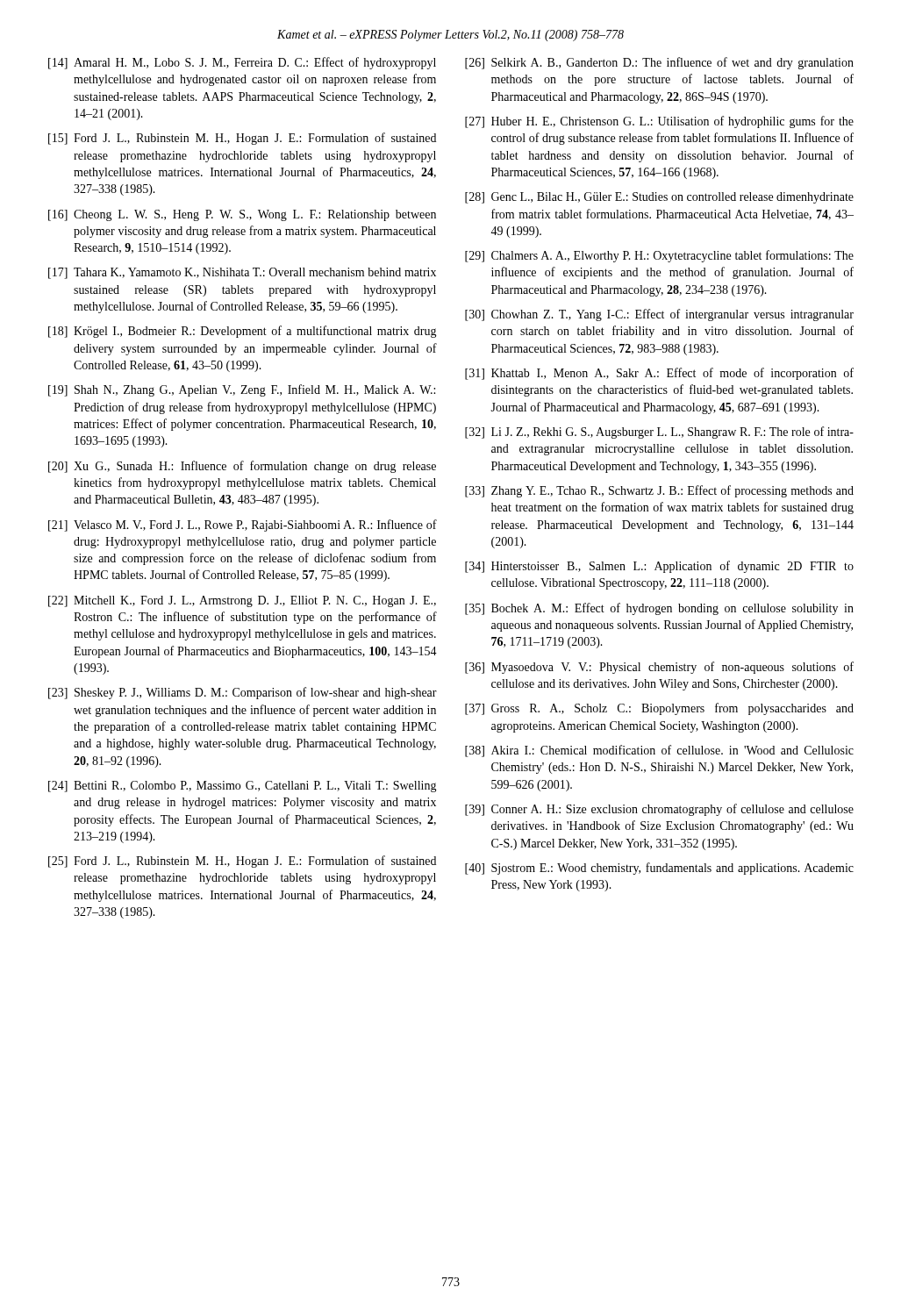Viewport: 901px width, 1316px height.
Task: Point to the region starting "[19] Shah N.,"
Action: point(242,416)
